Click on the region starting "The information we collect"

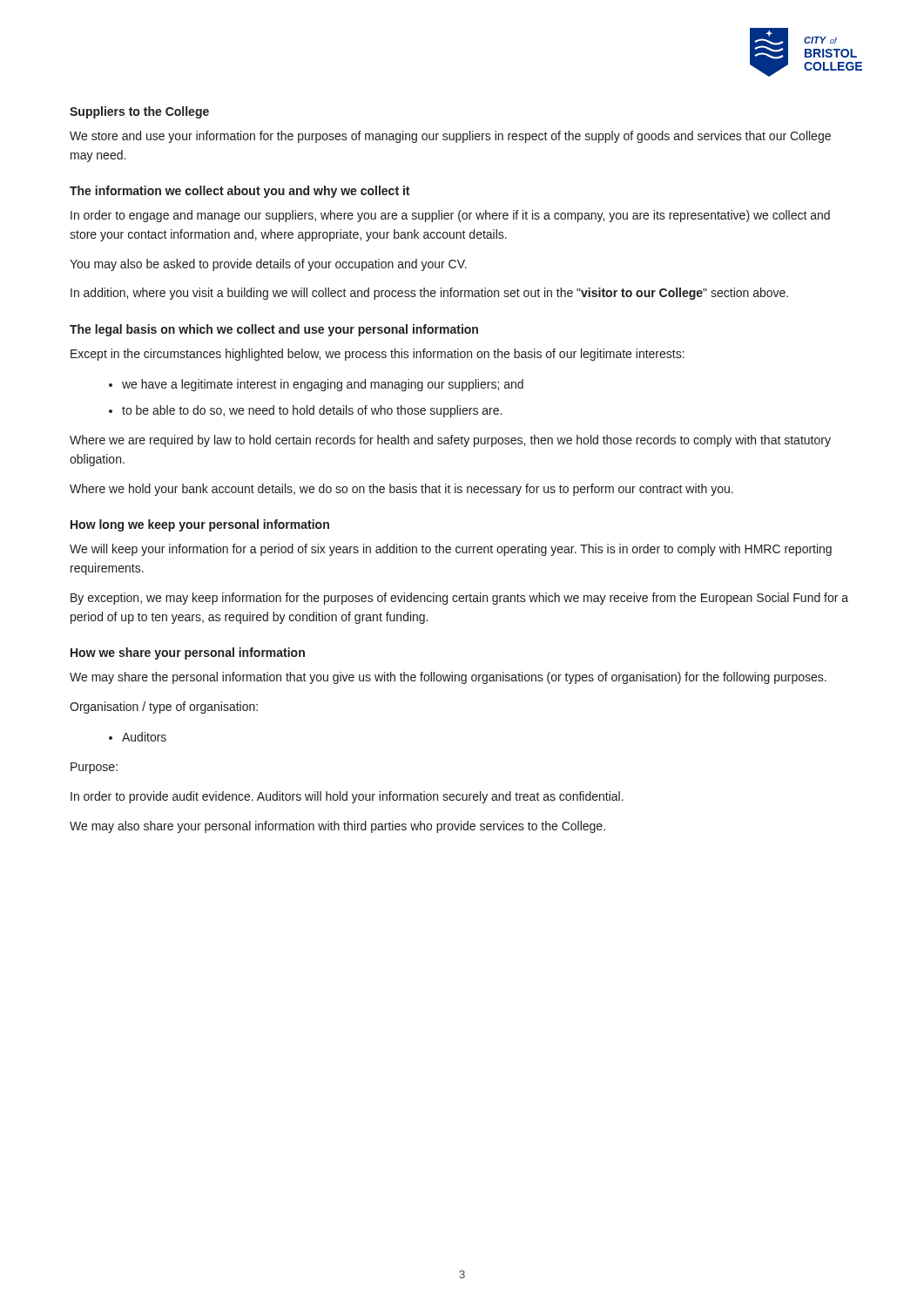(x=240, y=191)
